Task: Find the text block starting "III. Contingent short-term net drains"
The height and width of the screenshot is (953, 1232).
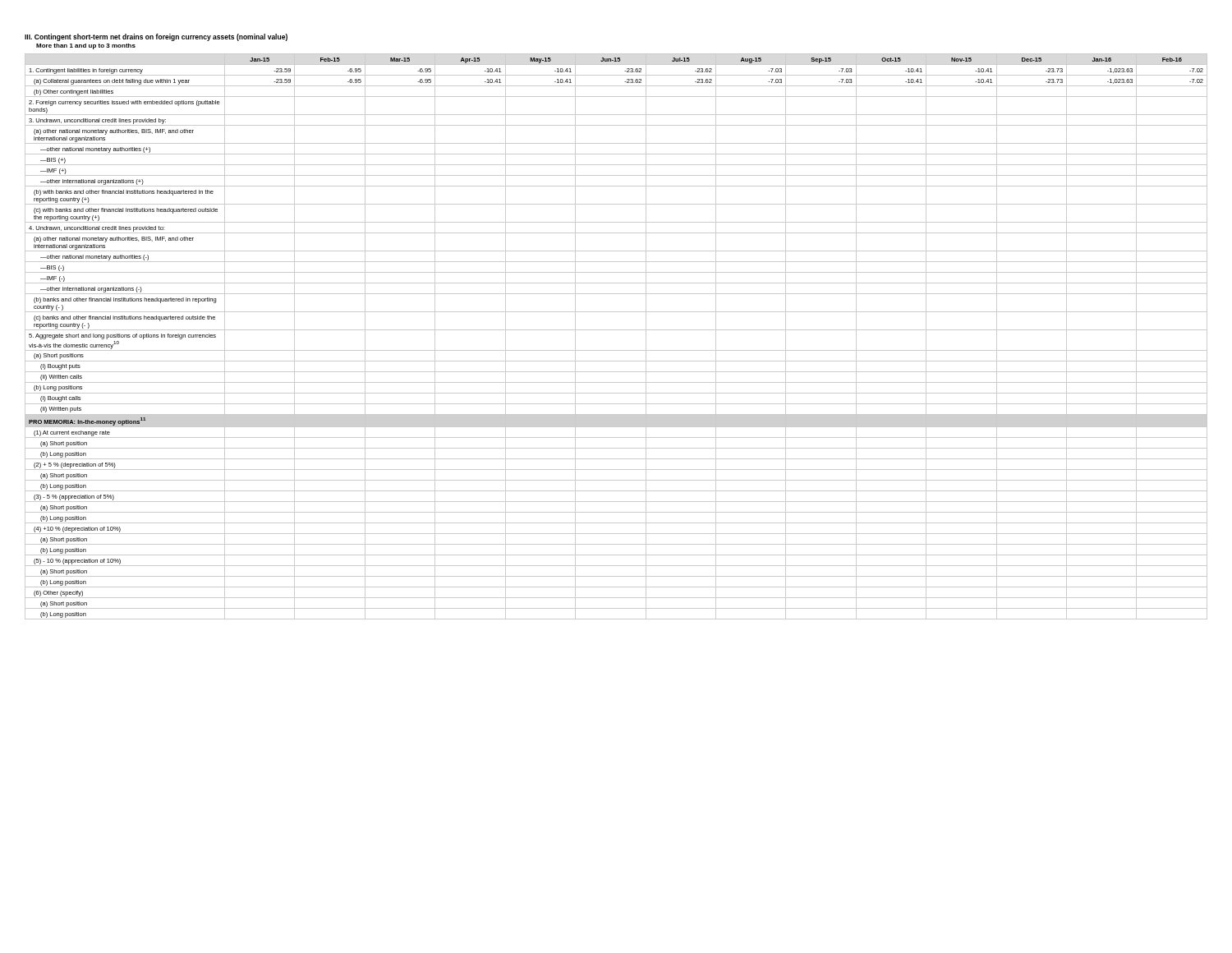Action: point(156,37)
